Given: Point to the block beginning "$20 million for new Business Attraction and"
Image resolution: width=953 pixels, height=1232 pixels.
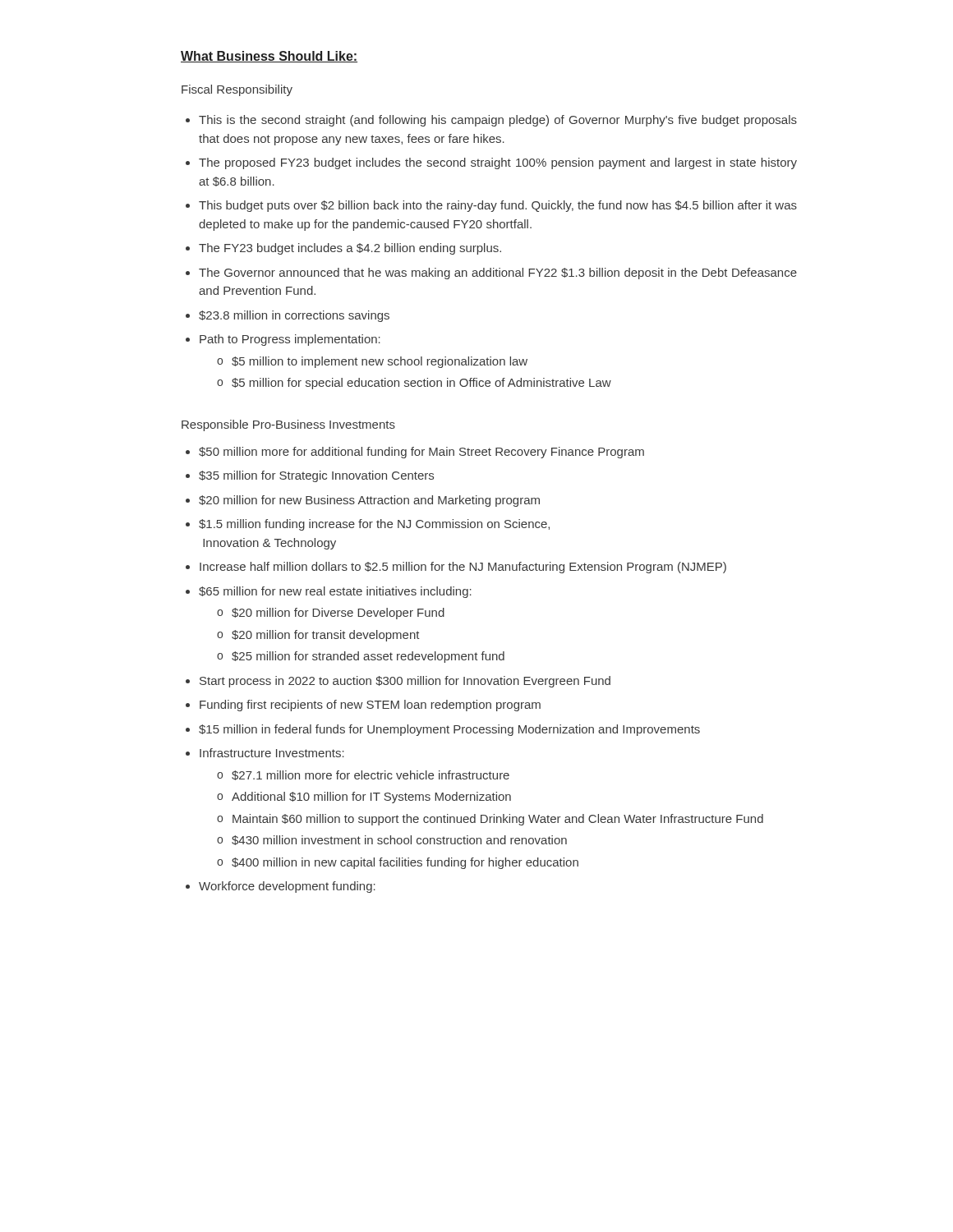Looking at the screenshot, I should click(498, 500).
